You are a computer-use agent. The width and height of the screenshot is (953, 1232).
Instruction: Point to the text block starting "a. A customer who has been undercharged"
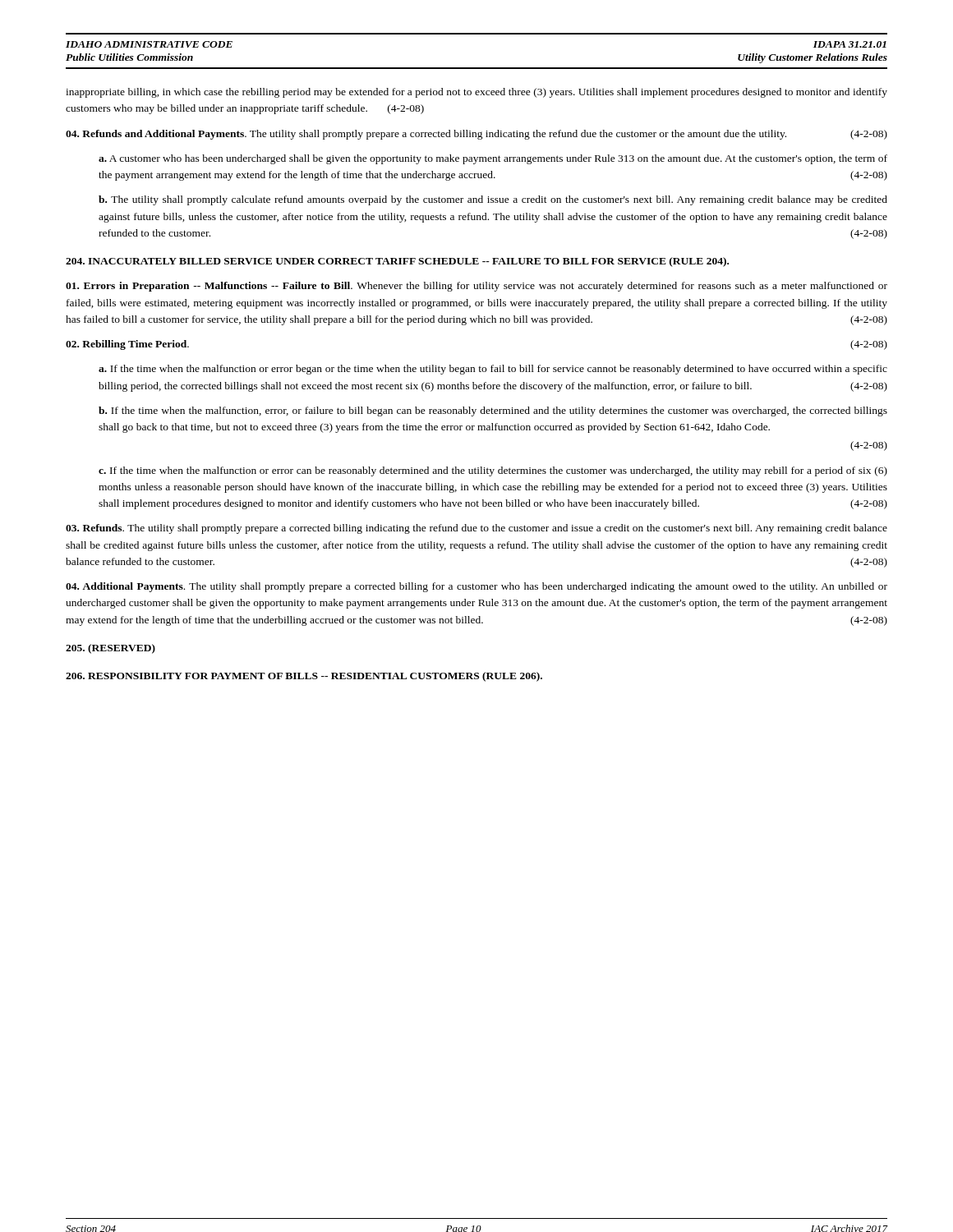pos(493,167)
